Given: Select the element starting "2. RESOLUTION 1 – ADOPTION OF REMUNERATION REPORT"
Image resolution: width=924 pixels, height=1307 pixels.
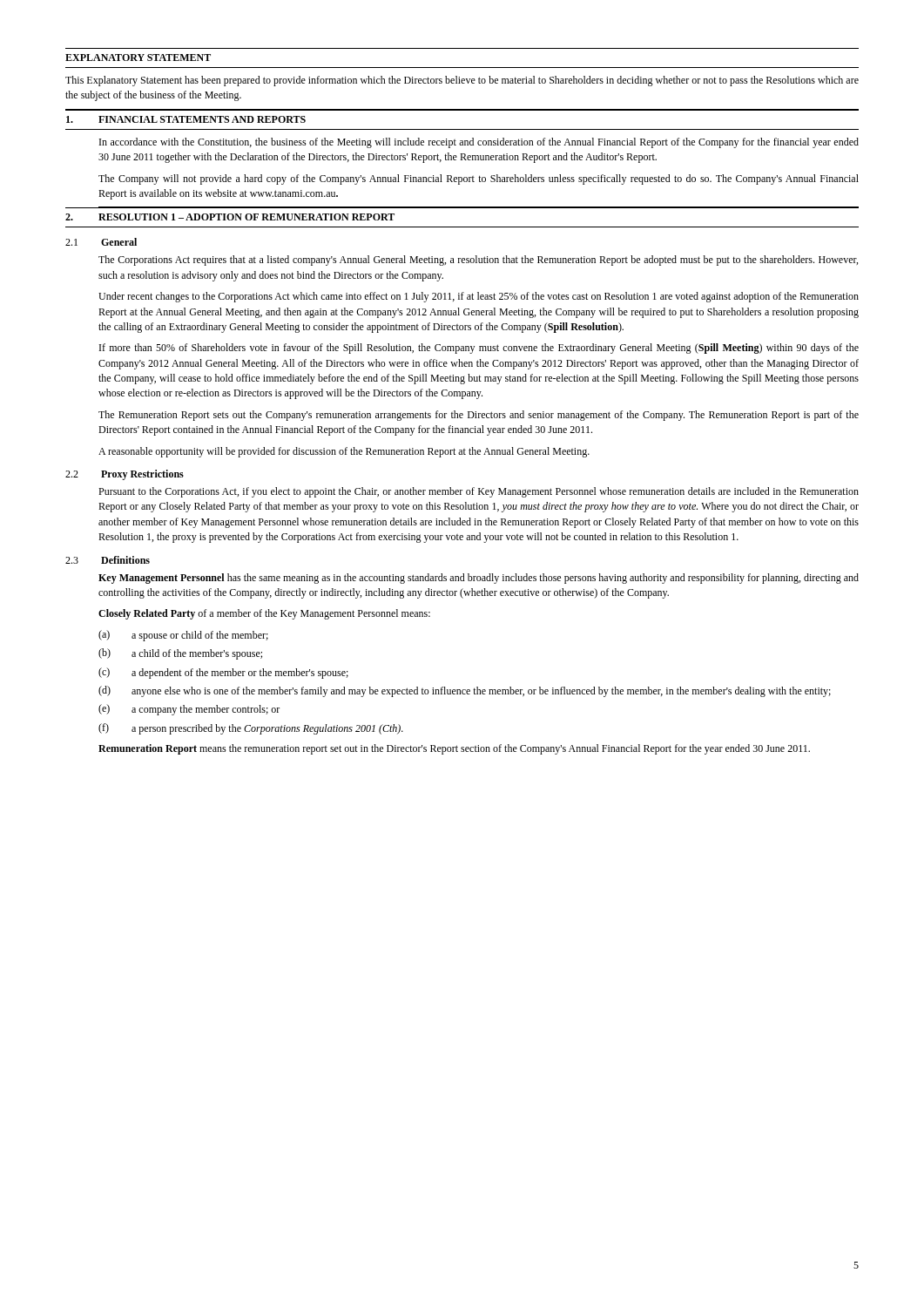Looking at the screenshot, I should [230, 218].
